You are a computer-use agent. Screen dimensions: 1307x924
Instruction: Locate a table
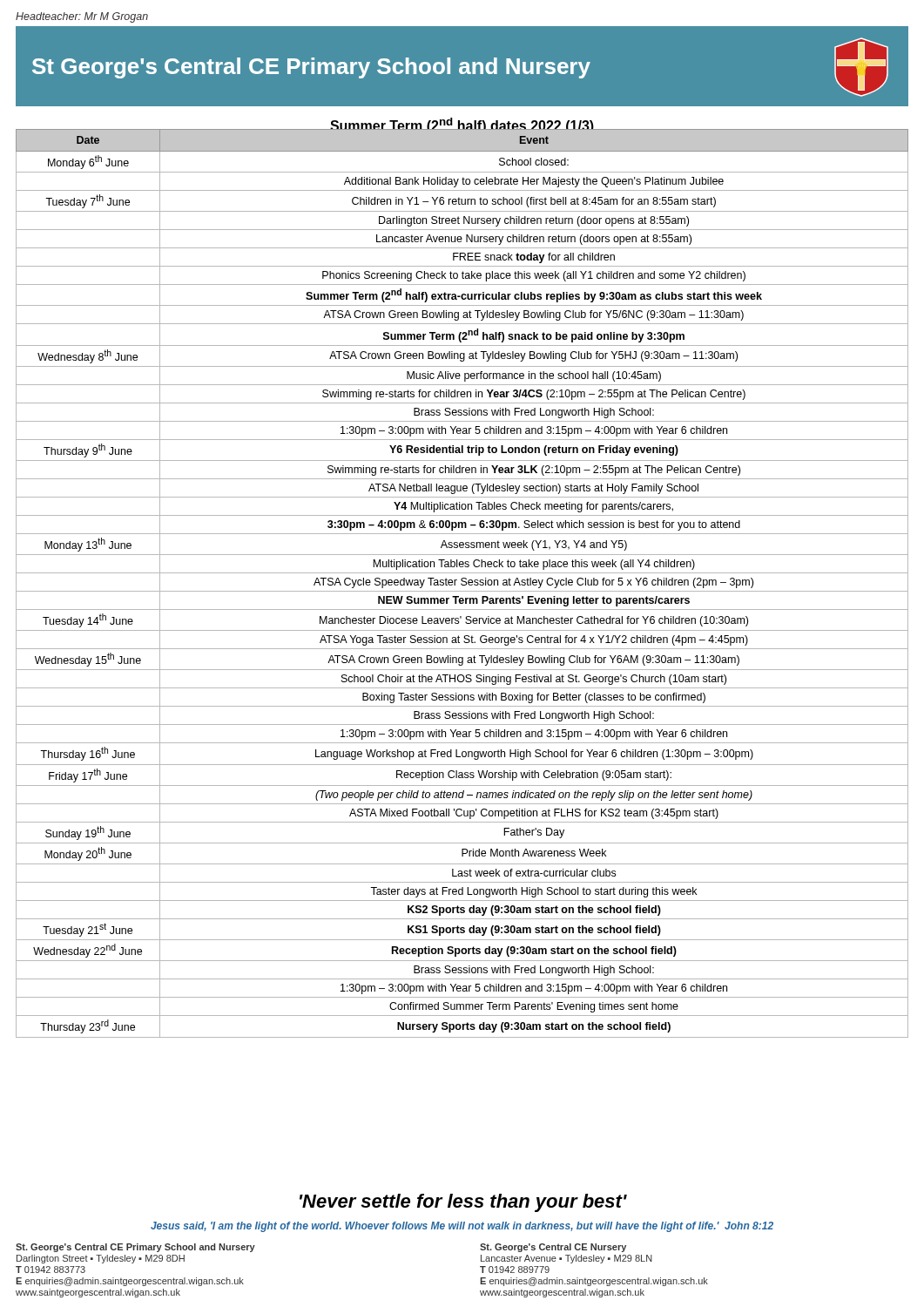tap(462, 583)
